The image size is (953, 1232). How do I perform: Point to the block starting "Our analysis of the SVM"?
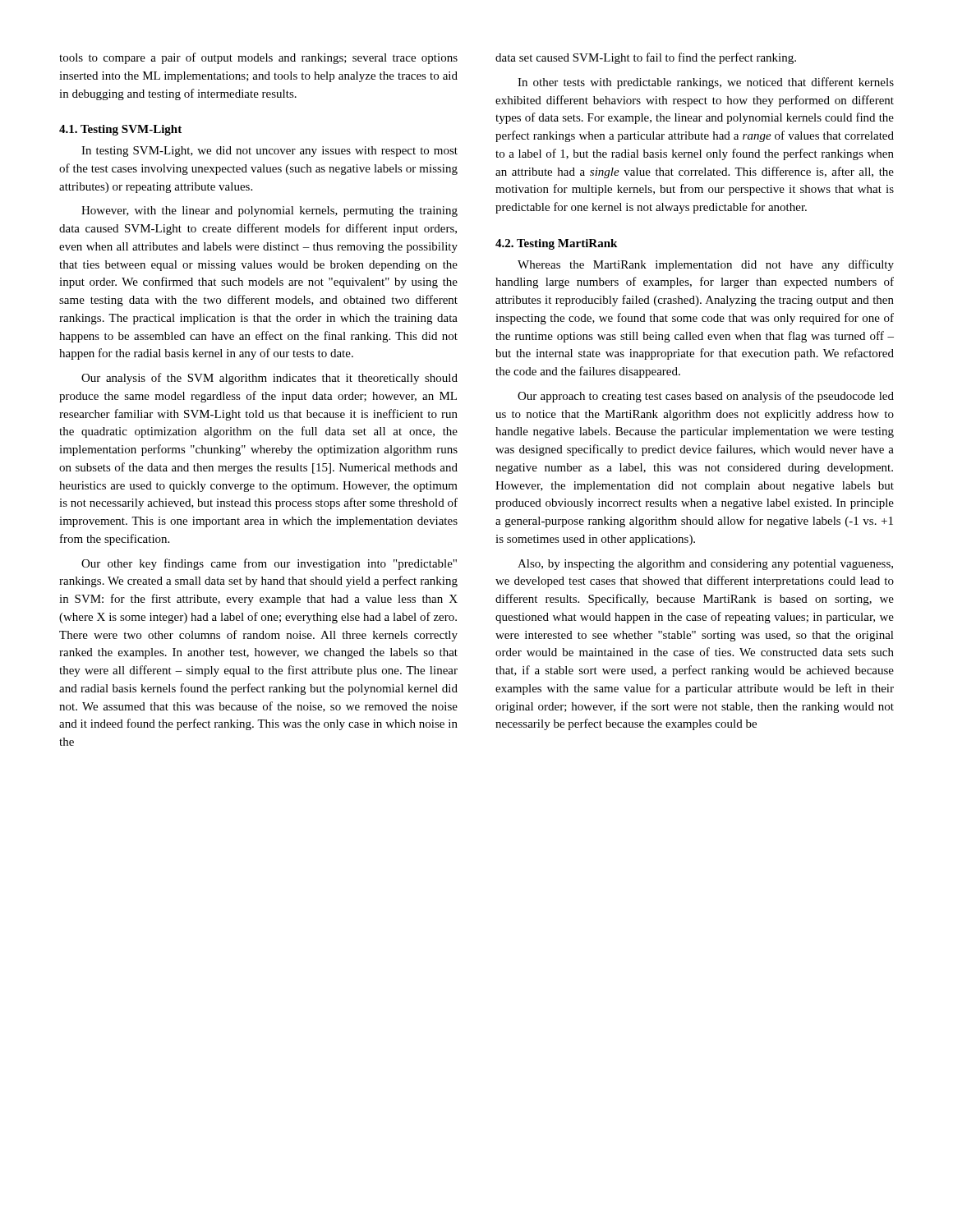tap(258, 459)
